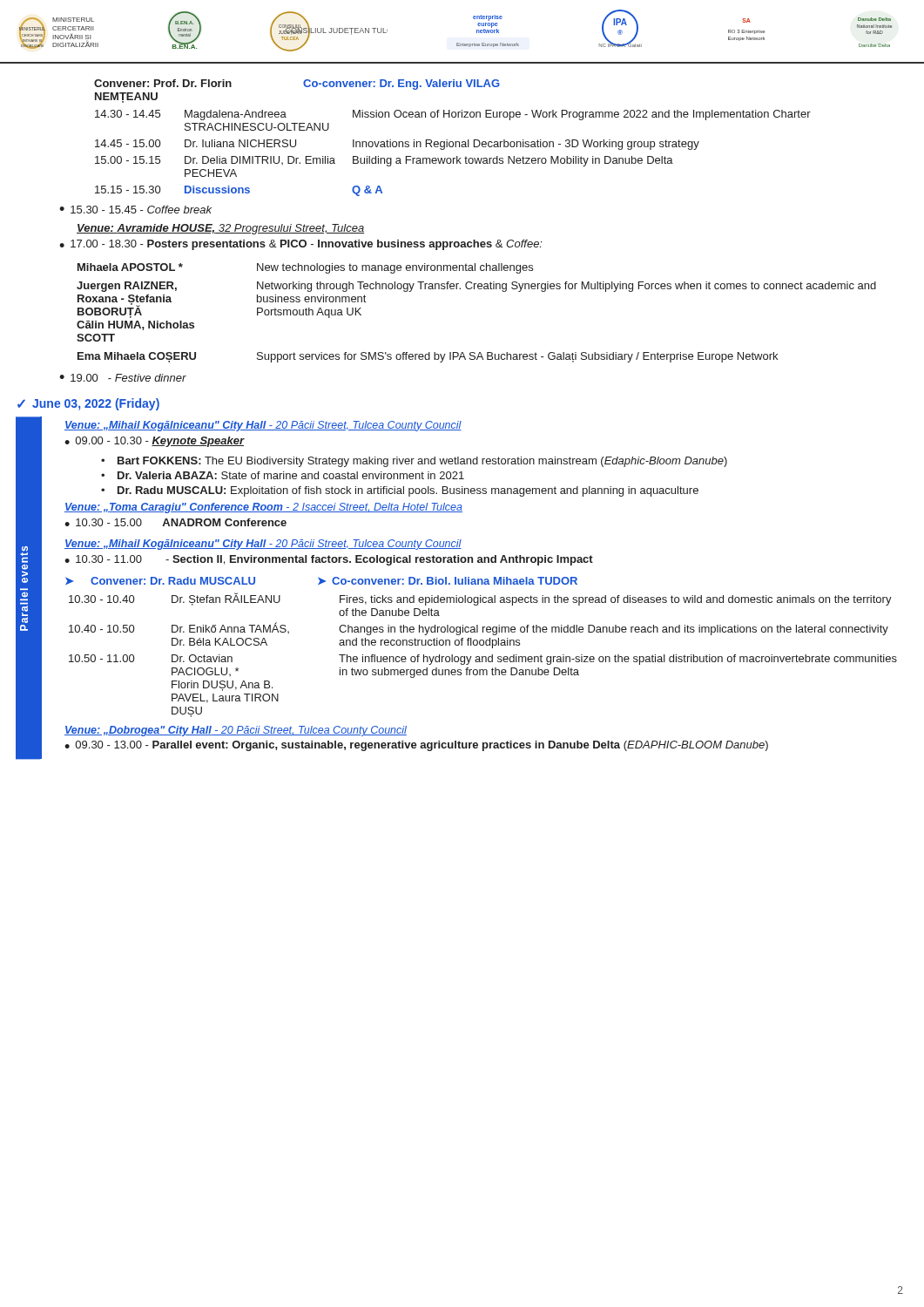Image resolution: width=924 pixels, height=1307 pixels.
Task: Select the logo
Action: click(462, 32)
